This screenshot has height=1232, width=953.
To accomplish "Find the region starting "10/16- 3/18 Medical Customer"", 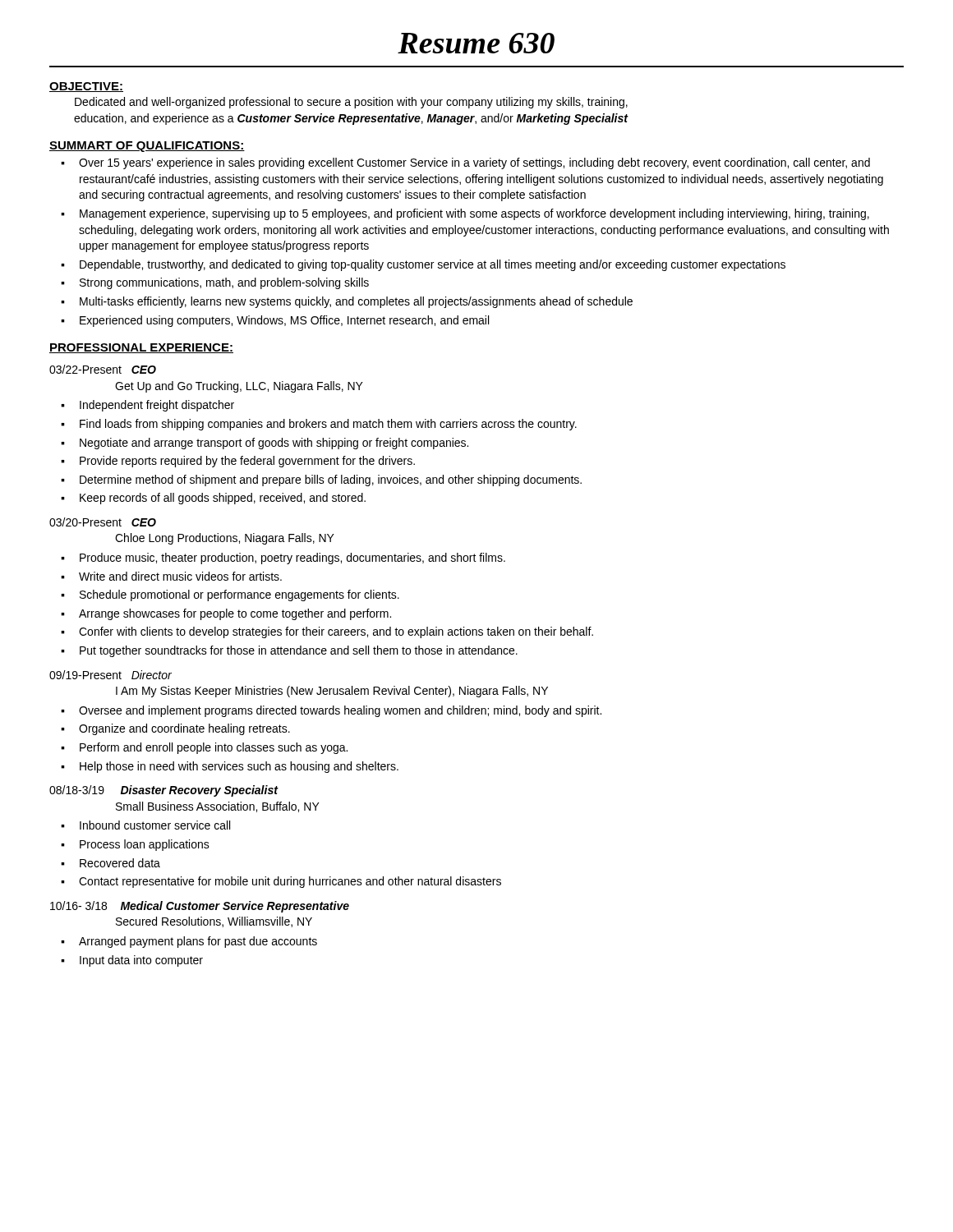I will click(200, 907).
